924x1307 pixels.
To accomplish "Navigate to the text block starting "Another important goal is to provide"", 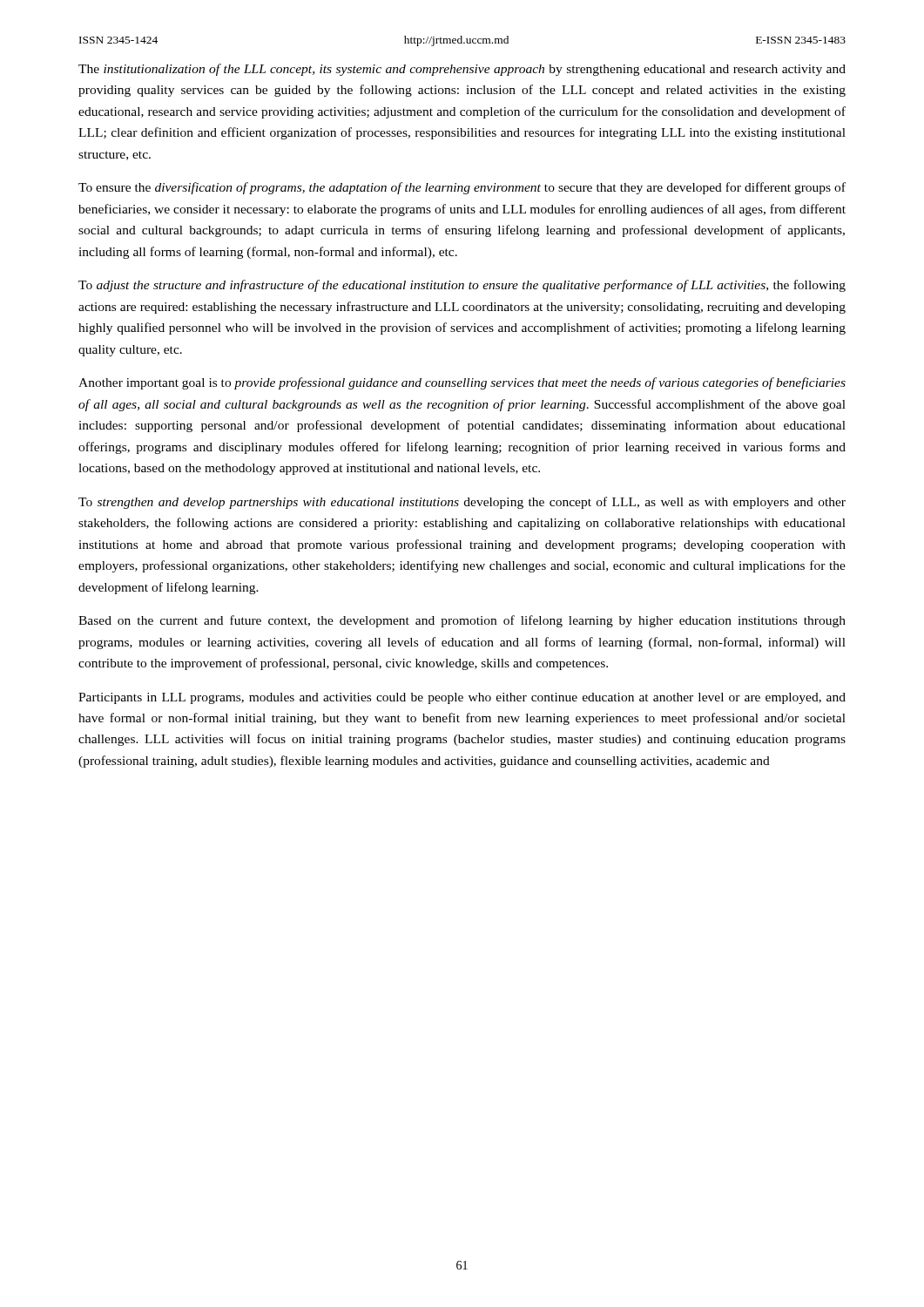I will 462,425.
